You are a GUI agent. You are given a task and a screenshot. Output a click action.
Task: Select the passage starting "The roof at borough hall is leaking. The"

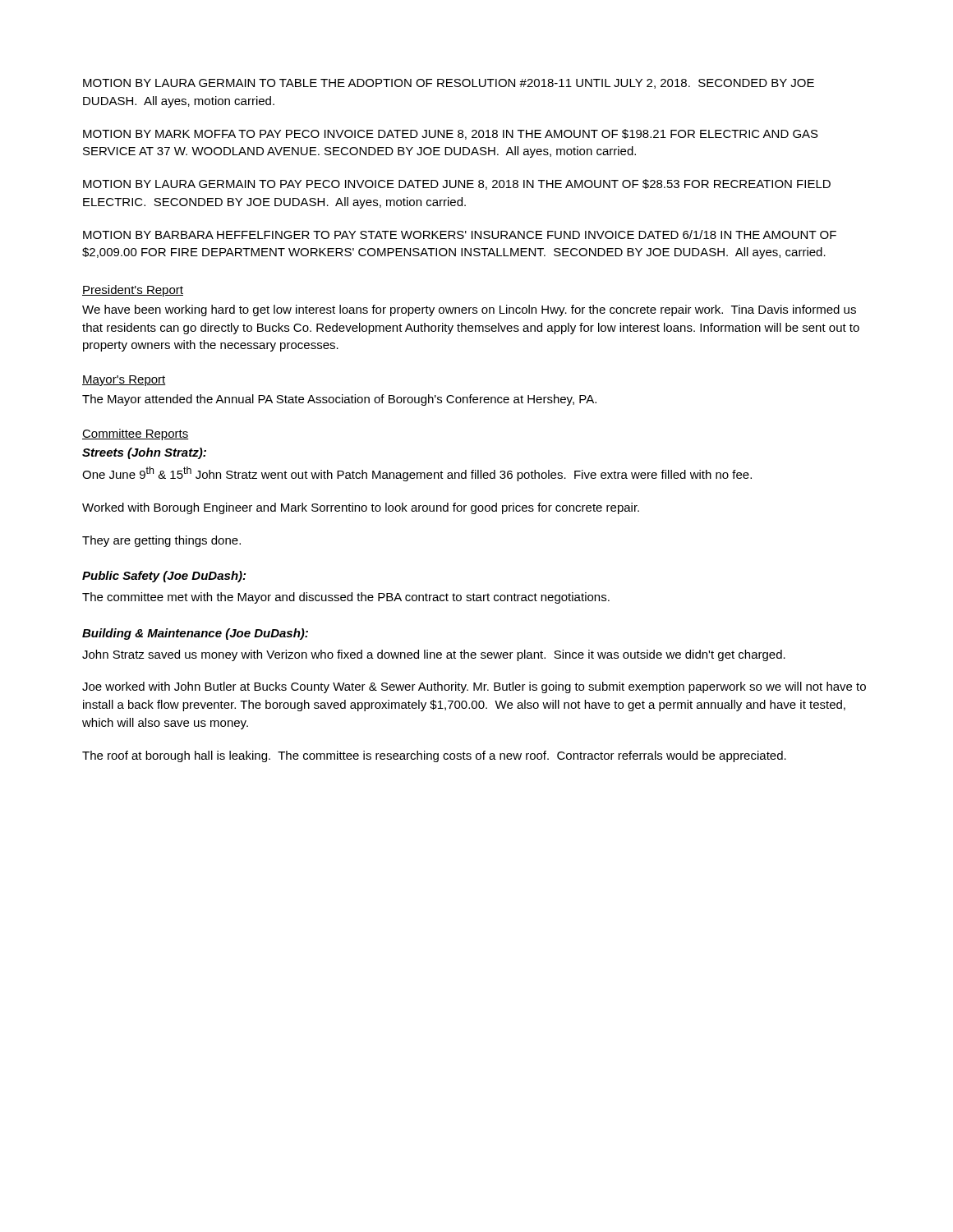click(434, 755)
